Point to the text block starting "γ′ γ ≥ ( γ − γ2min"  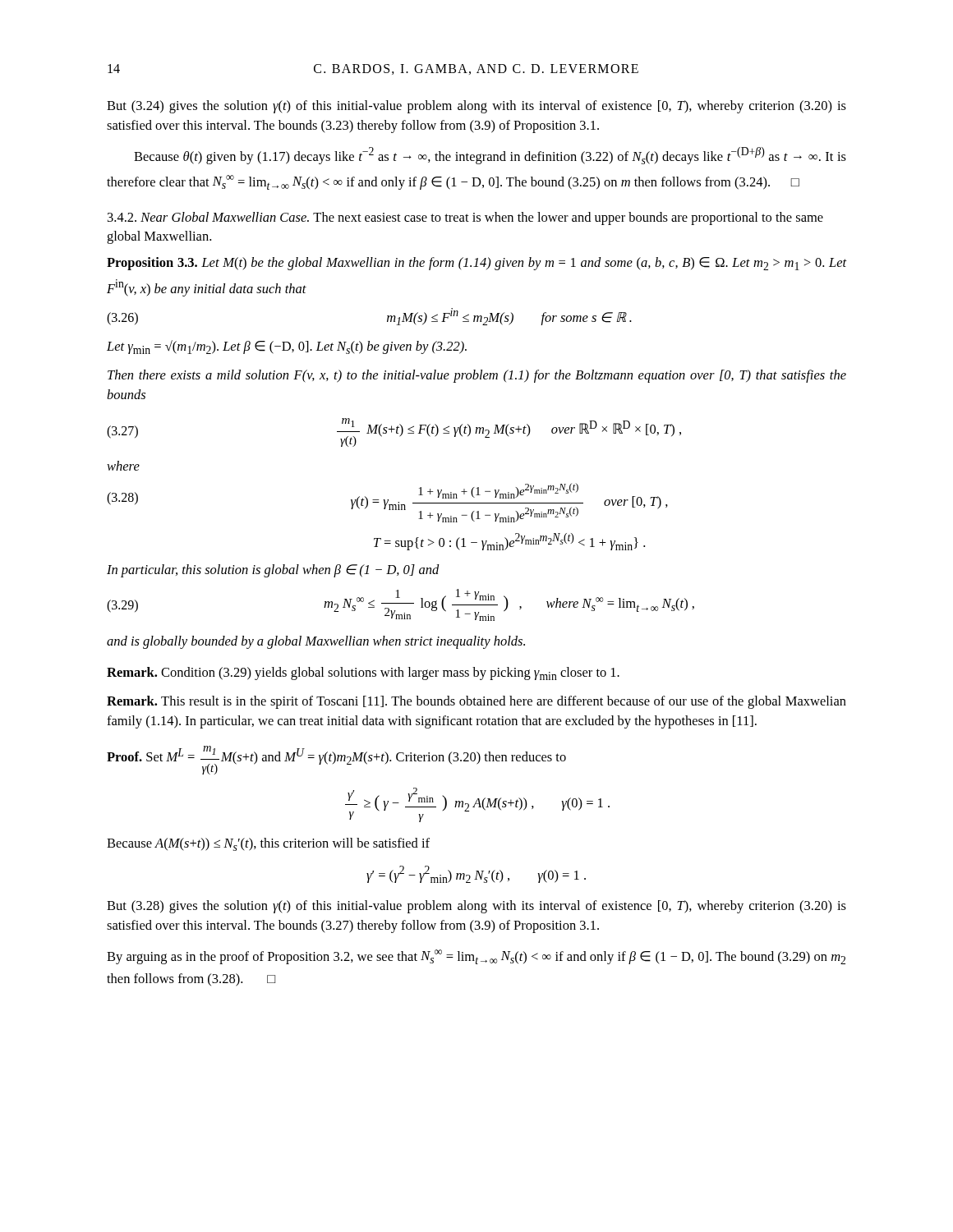pyautogui.click(x=478, y=805)
